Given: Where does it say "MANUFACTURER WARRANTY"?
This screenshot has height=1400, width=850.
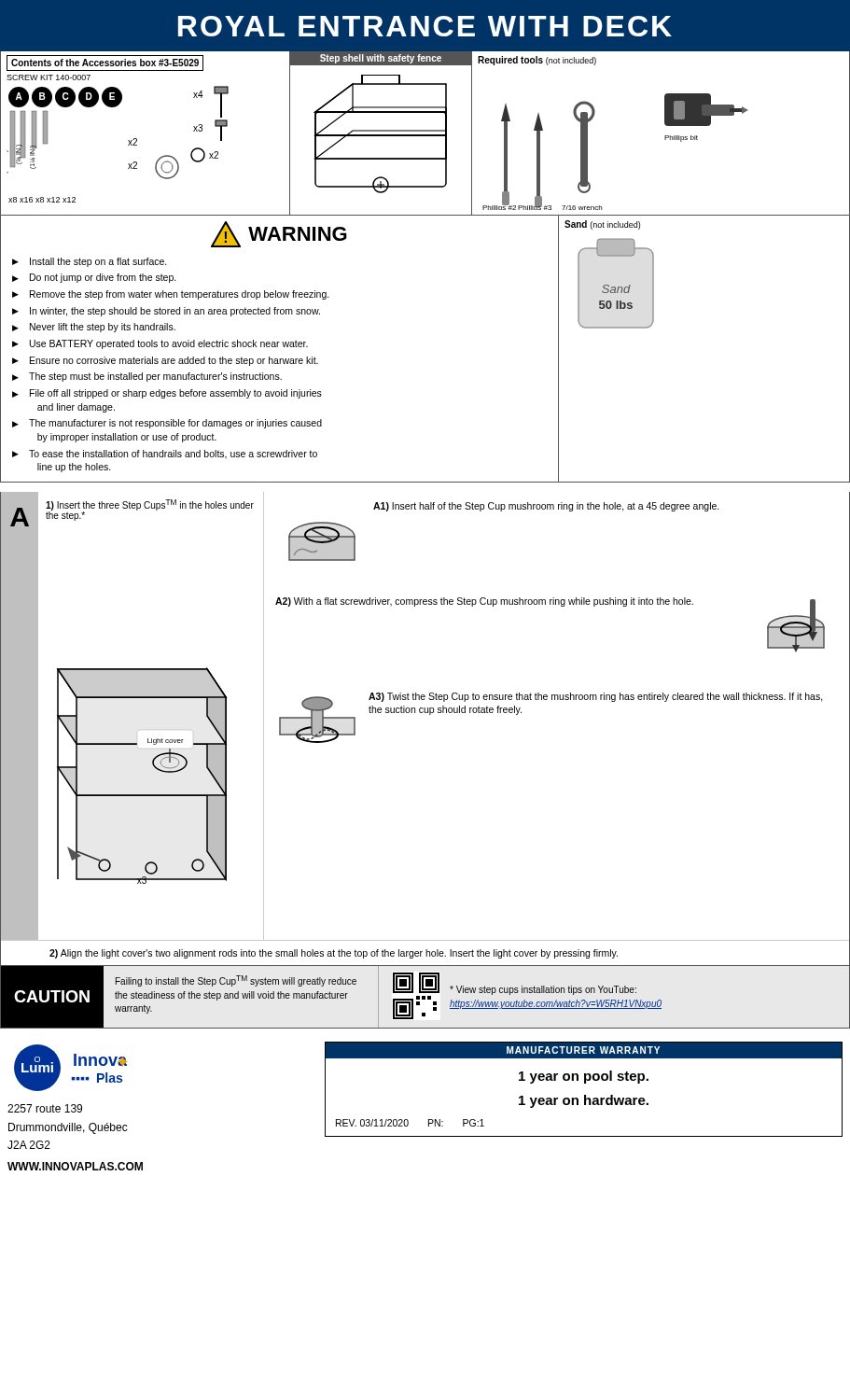Looking at the screenshot, I should tap(584, 1051).
